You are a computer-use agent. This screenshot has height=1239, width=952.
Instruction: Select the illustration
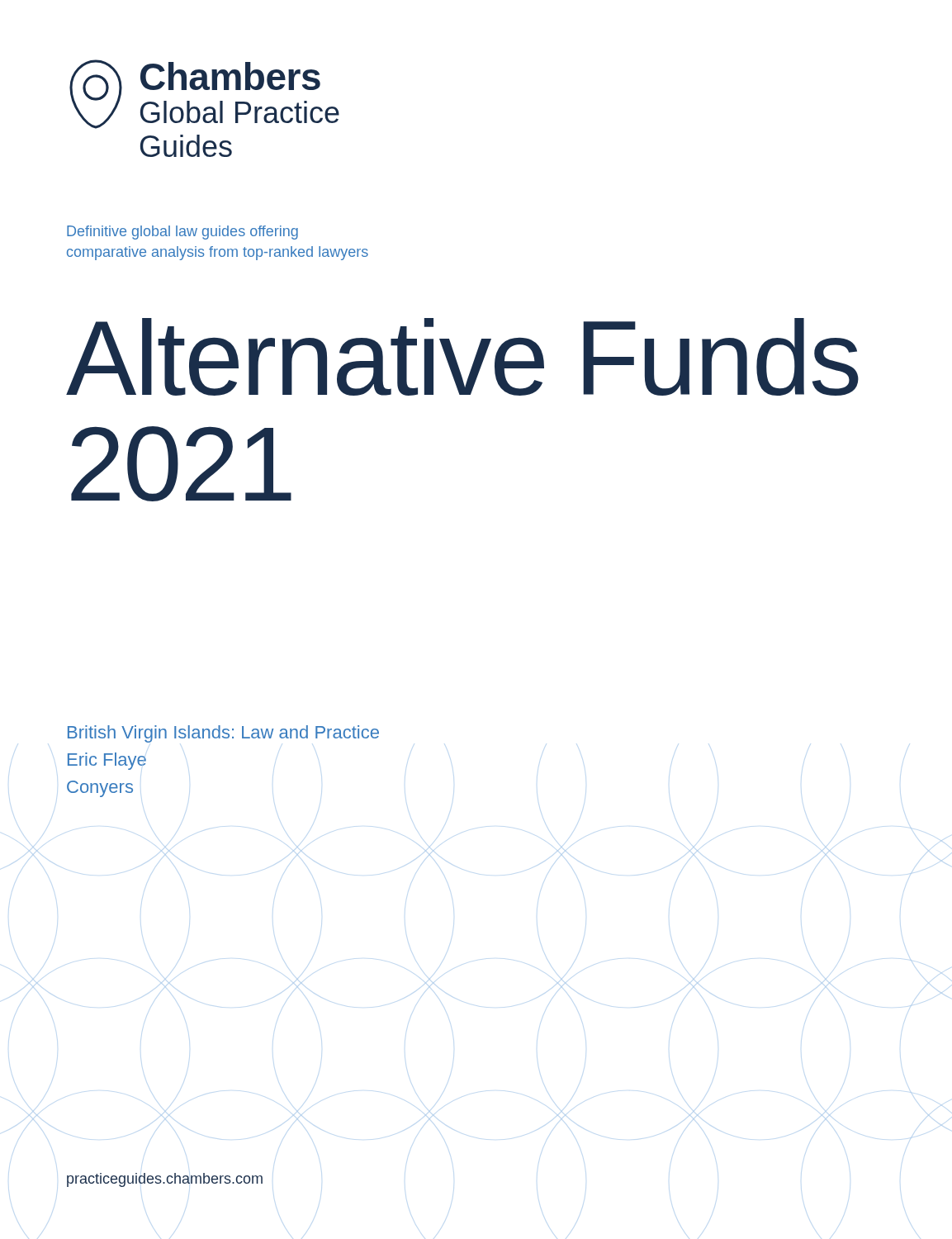coord(476,991)
